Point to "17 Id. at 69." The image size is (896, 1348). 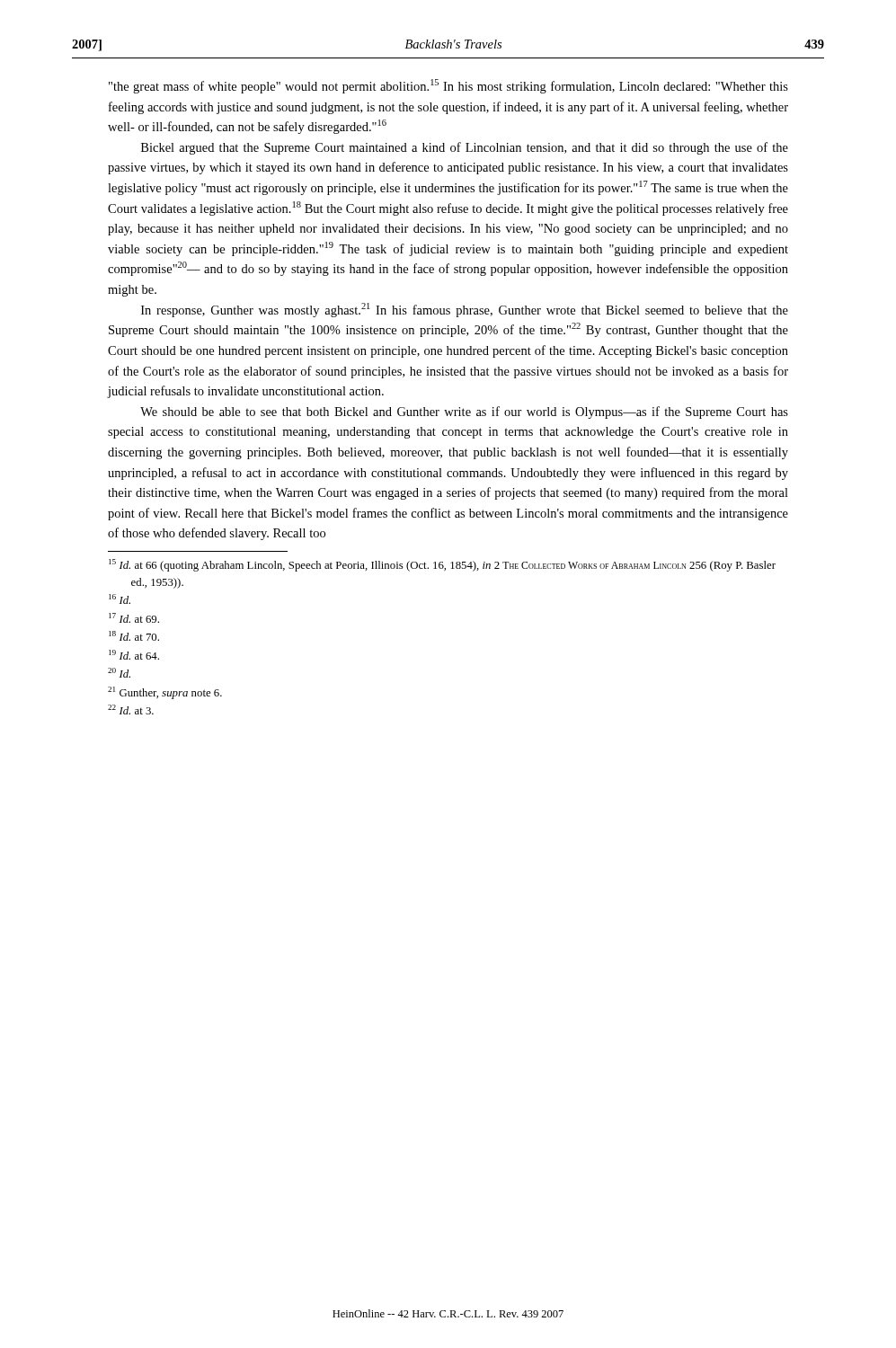tap(134, 618)
